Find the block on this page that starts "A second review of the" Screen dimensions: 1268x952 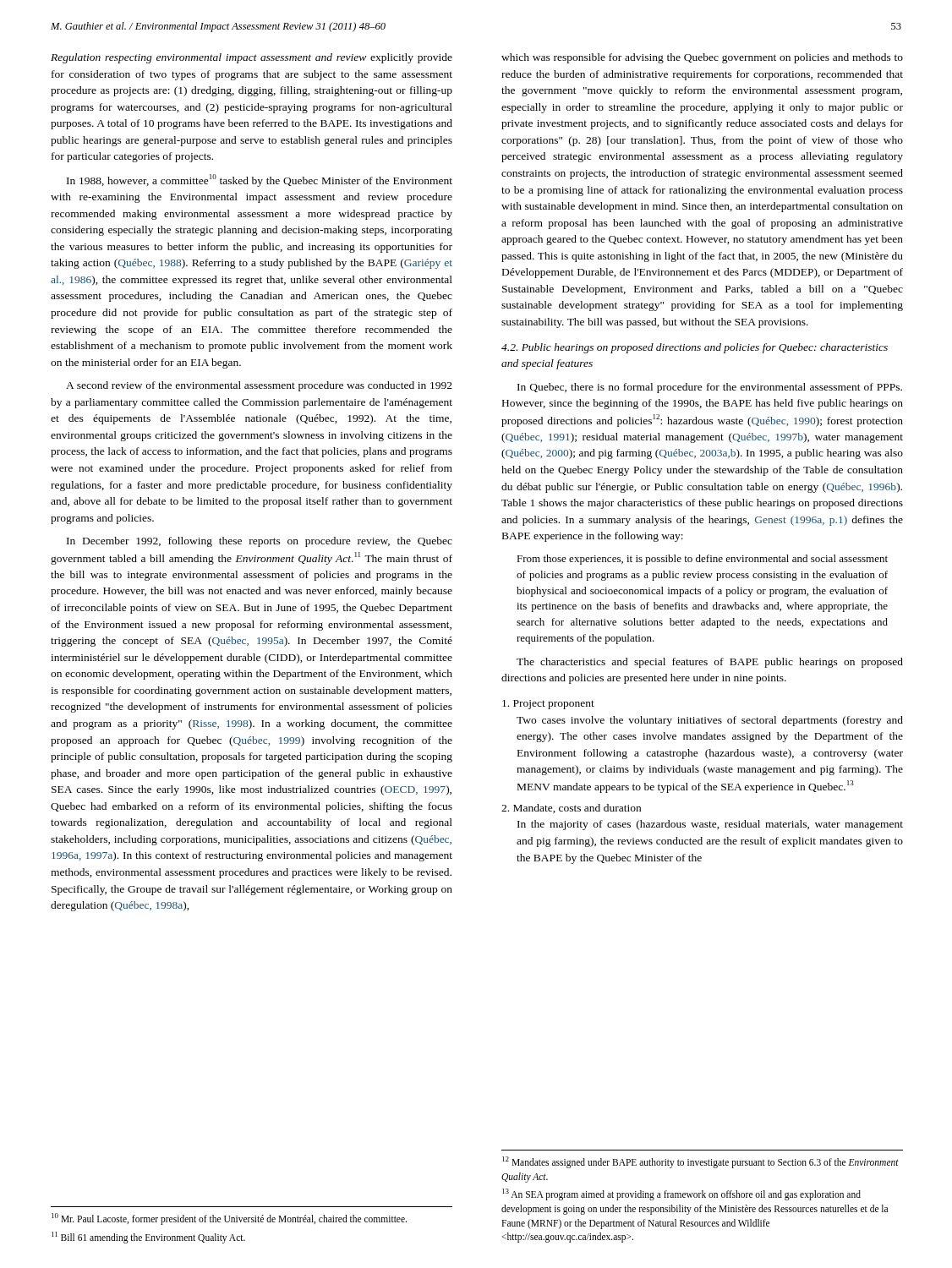(x=252, y=451)
